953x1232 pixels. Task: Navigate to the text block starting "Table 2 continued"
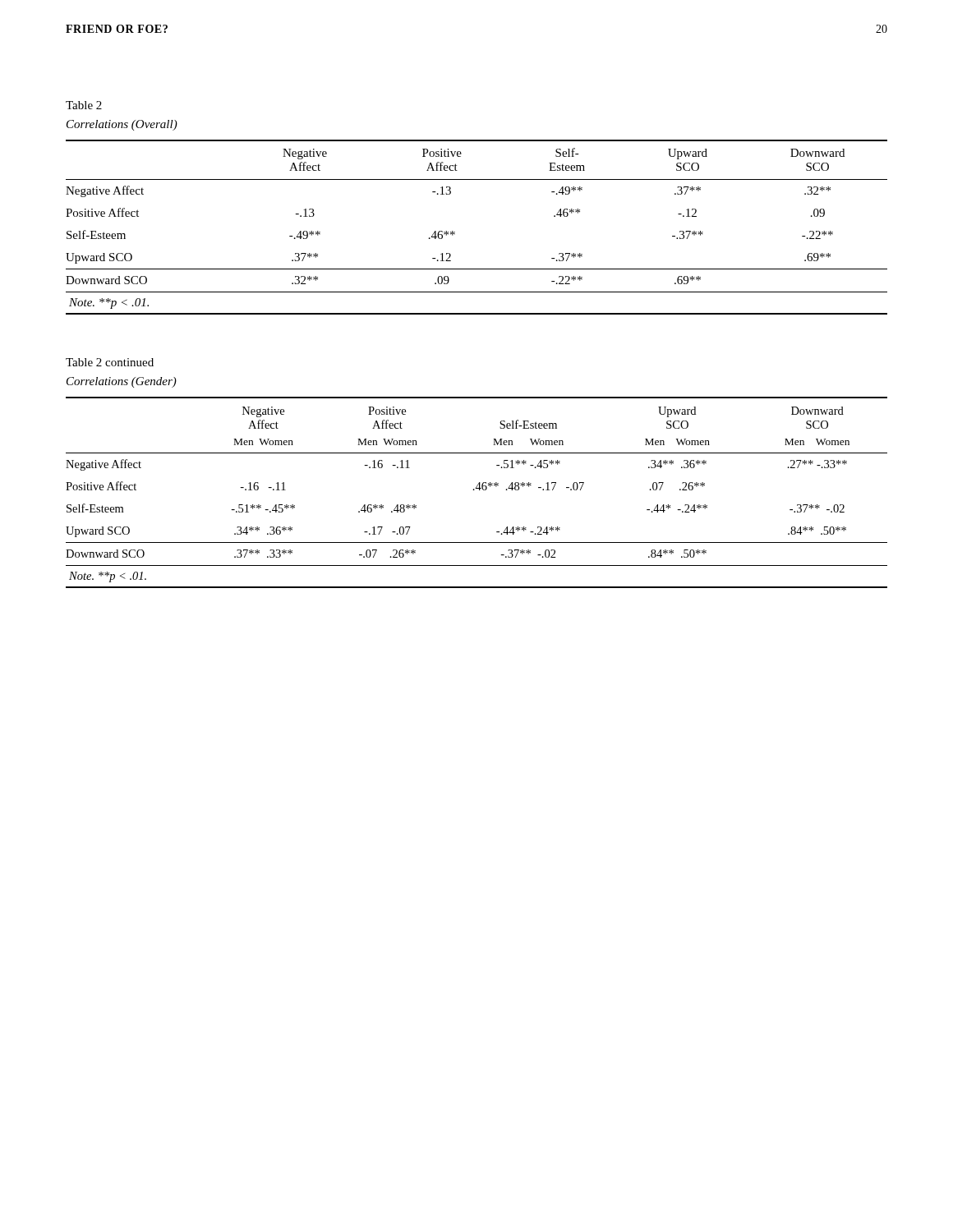coord(110,362)
